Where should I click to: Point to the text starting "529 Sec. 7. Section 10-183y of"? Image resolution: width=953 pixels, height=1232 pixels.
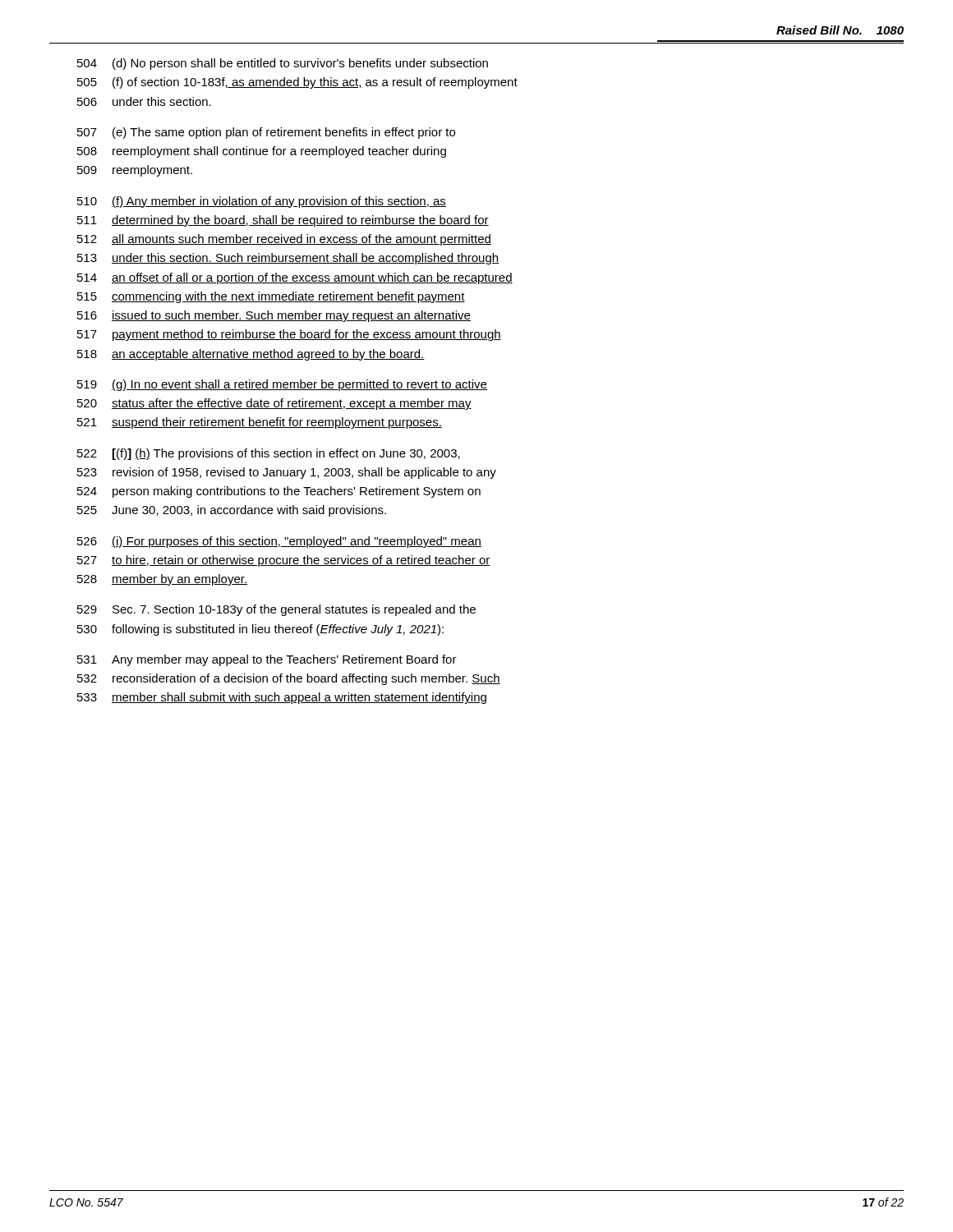(x=476, y=619)
